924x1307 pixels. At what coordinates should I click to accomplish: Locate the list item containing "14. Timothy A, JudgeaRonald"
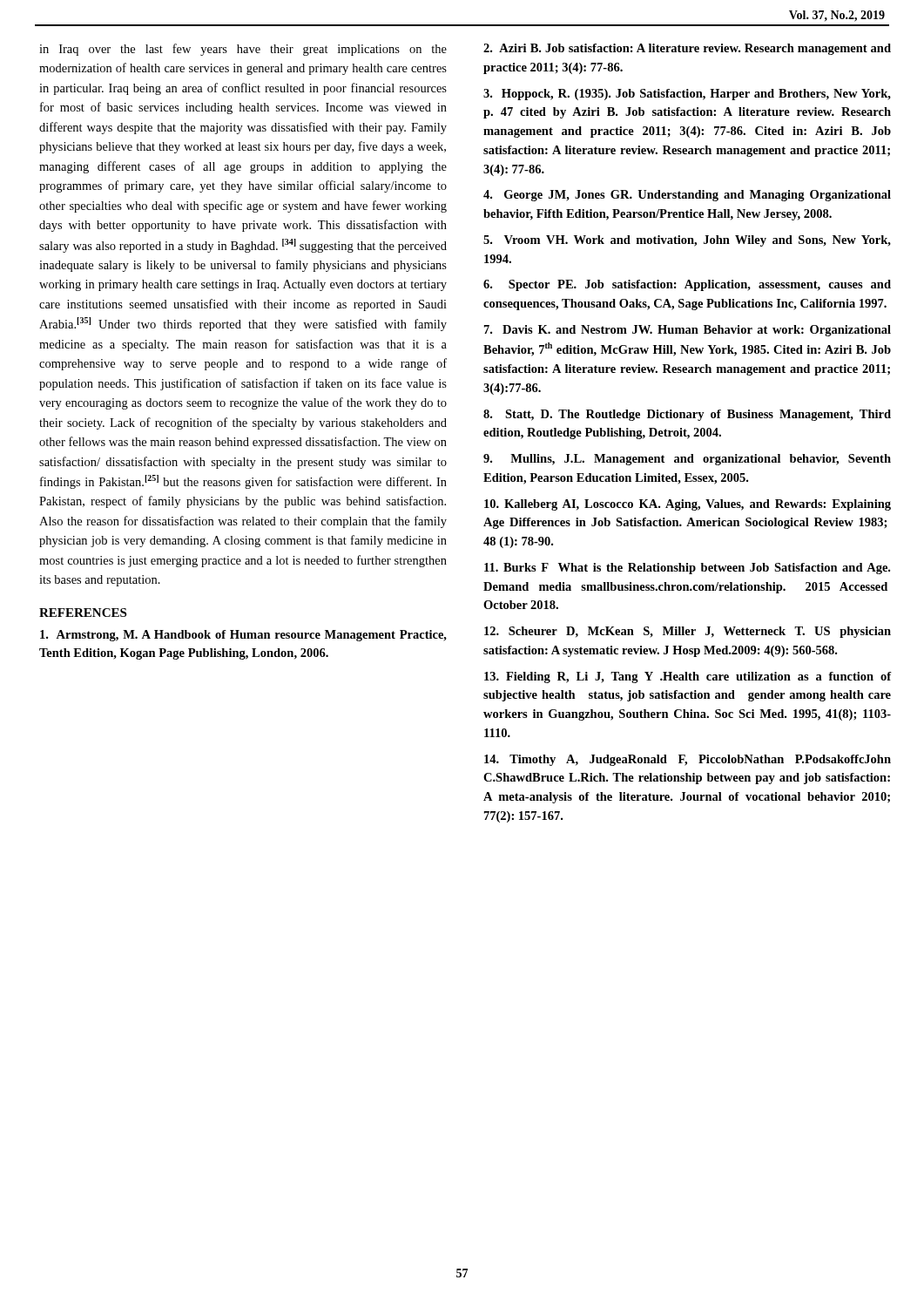(687, 787)
